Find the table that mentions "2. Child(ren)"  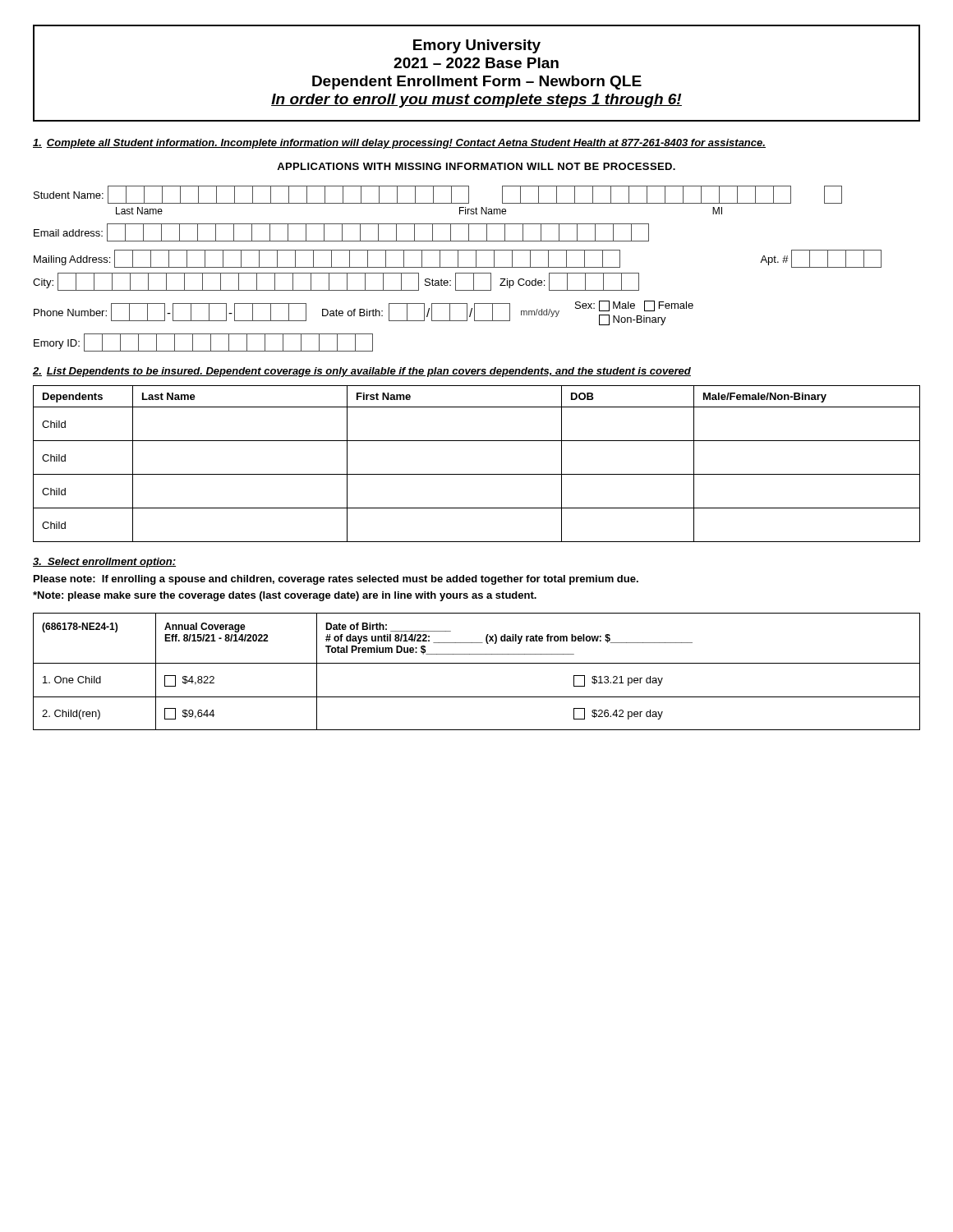pyautogui.click(x=476, y=672)
